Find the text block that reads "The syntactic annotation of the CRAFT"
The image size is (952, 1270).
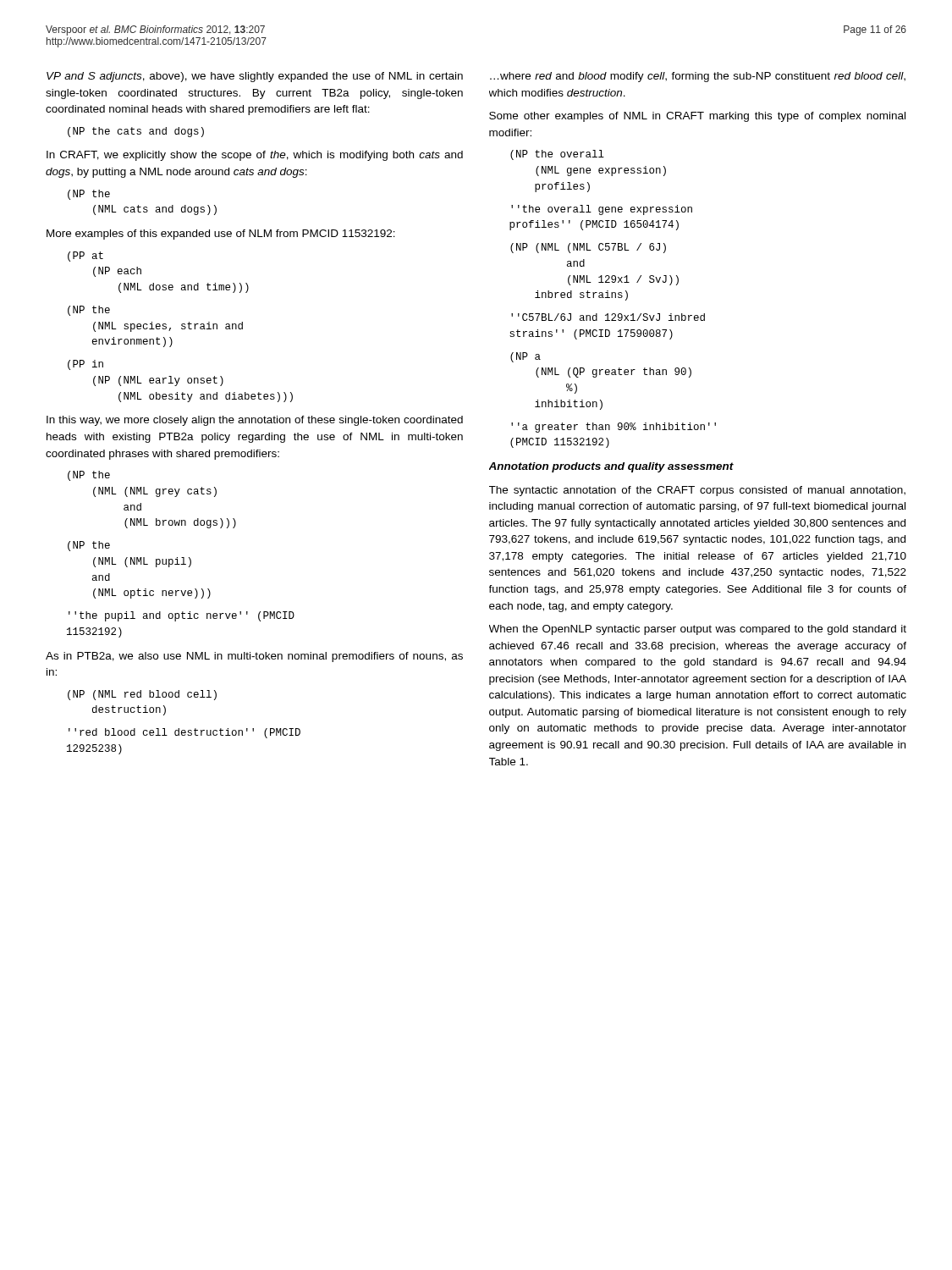point(697,548)
